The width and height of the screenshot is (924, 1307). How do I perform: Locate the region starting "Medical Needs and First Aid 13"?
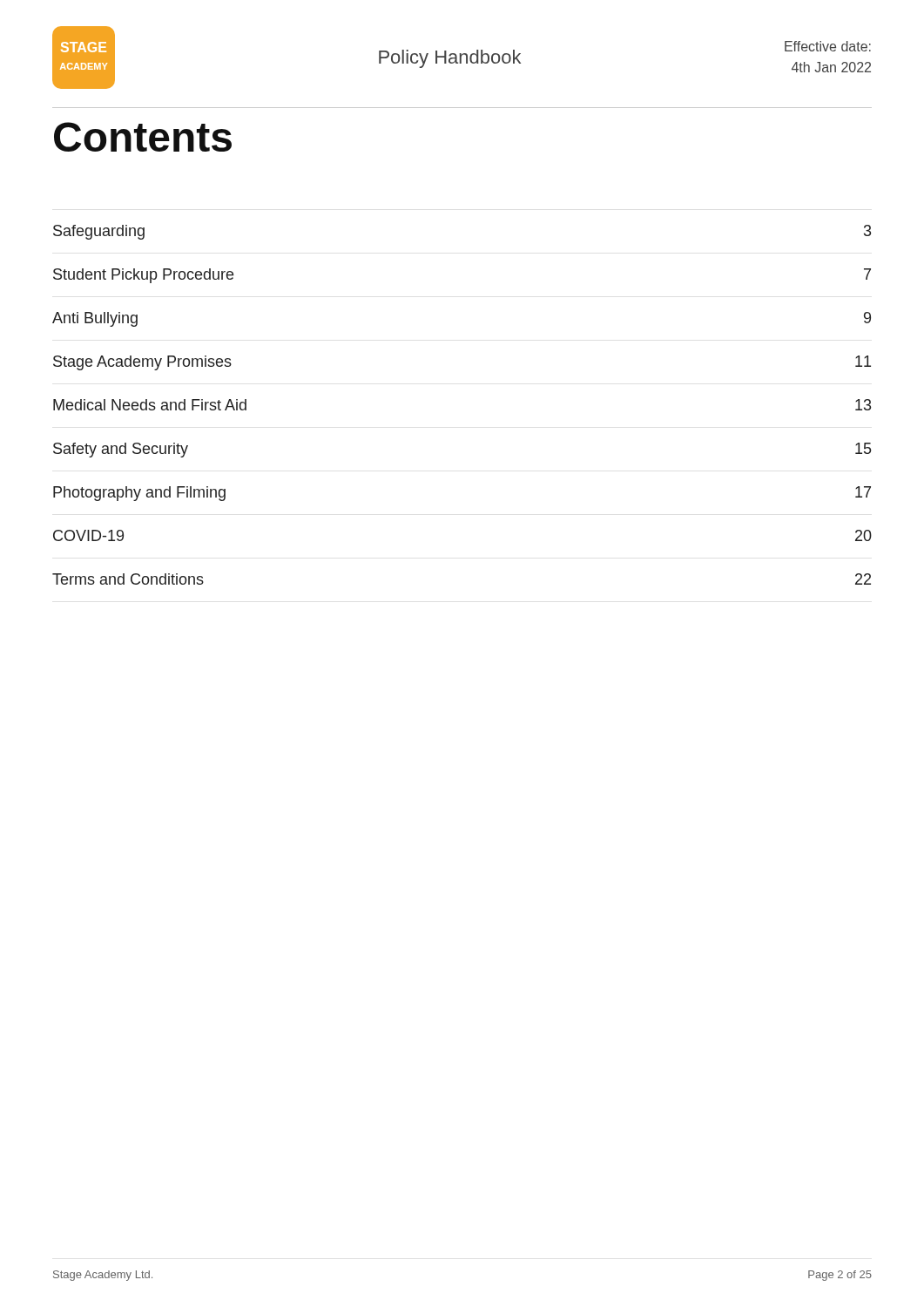pyautogui.click(x=152, y=406)
